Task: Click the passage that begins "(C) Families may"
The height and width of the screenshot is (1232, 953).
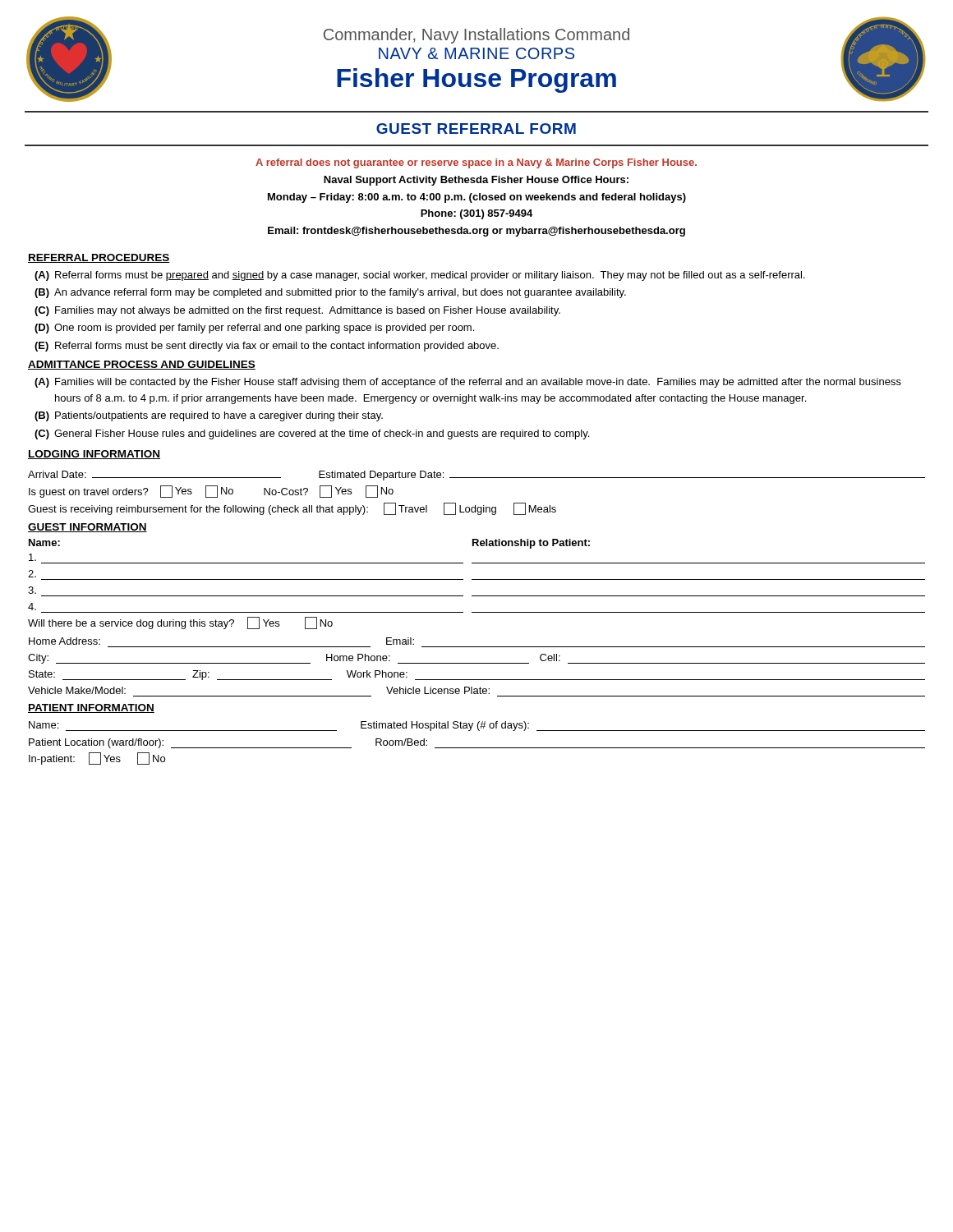Action: [x=298, y=310]
